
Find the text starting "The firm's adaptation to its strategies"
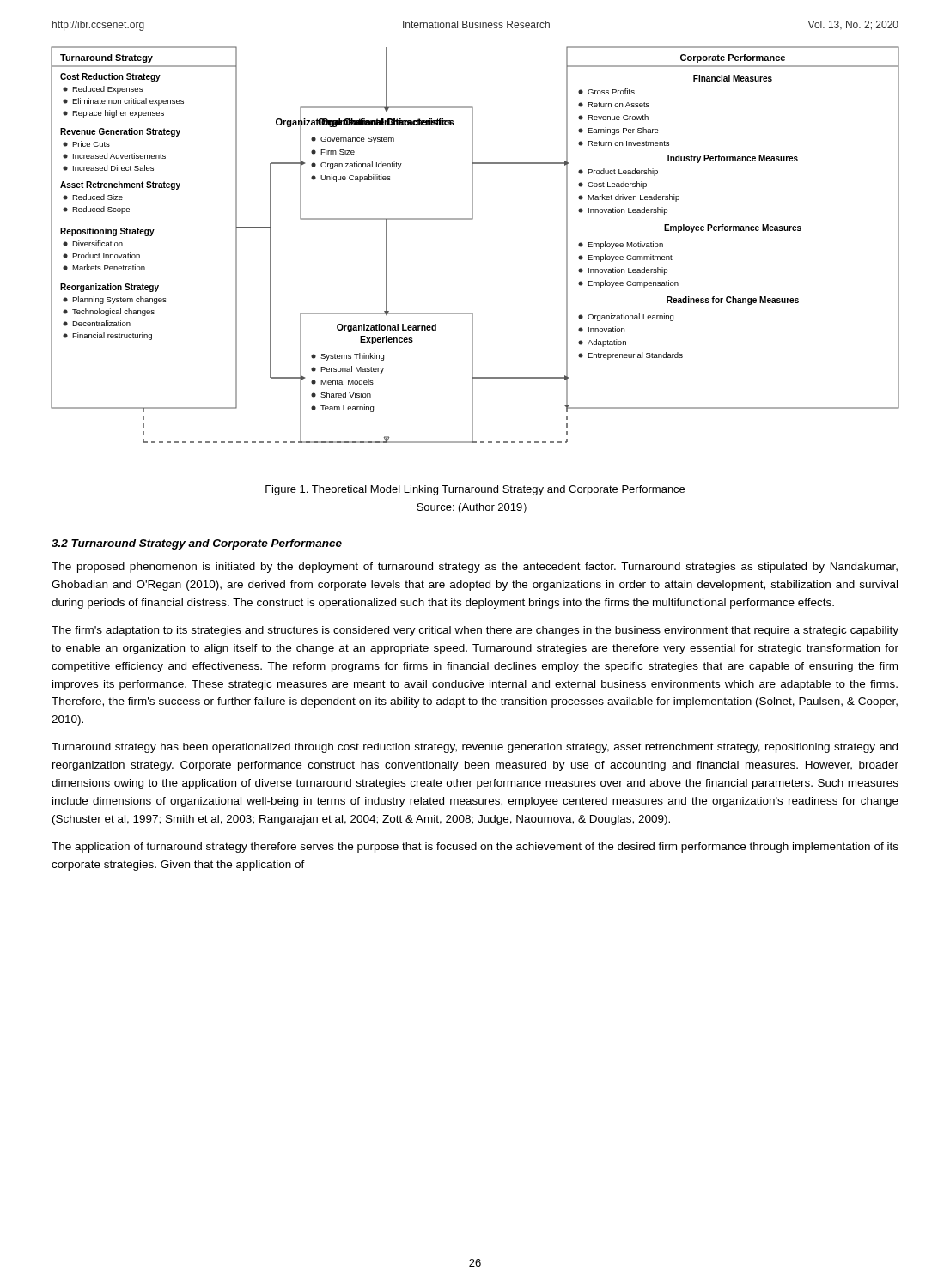pos(475,675)
